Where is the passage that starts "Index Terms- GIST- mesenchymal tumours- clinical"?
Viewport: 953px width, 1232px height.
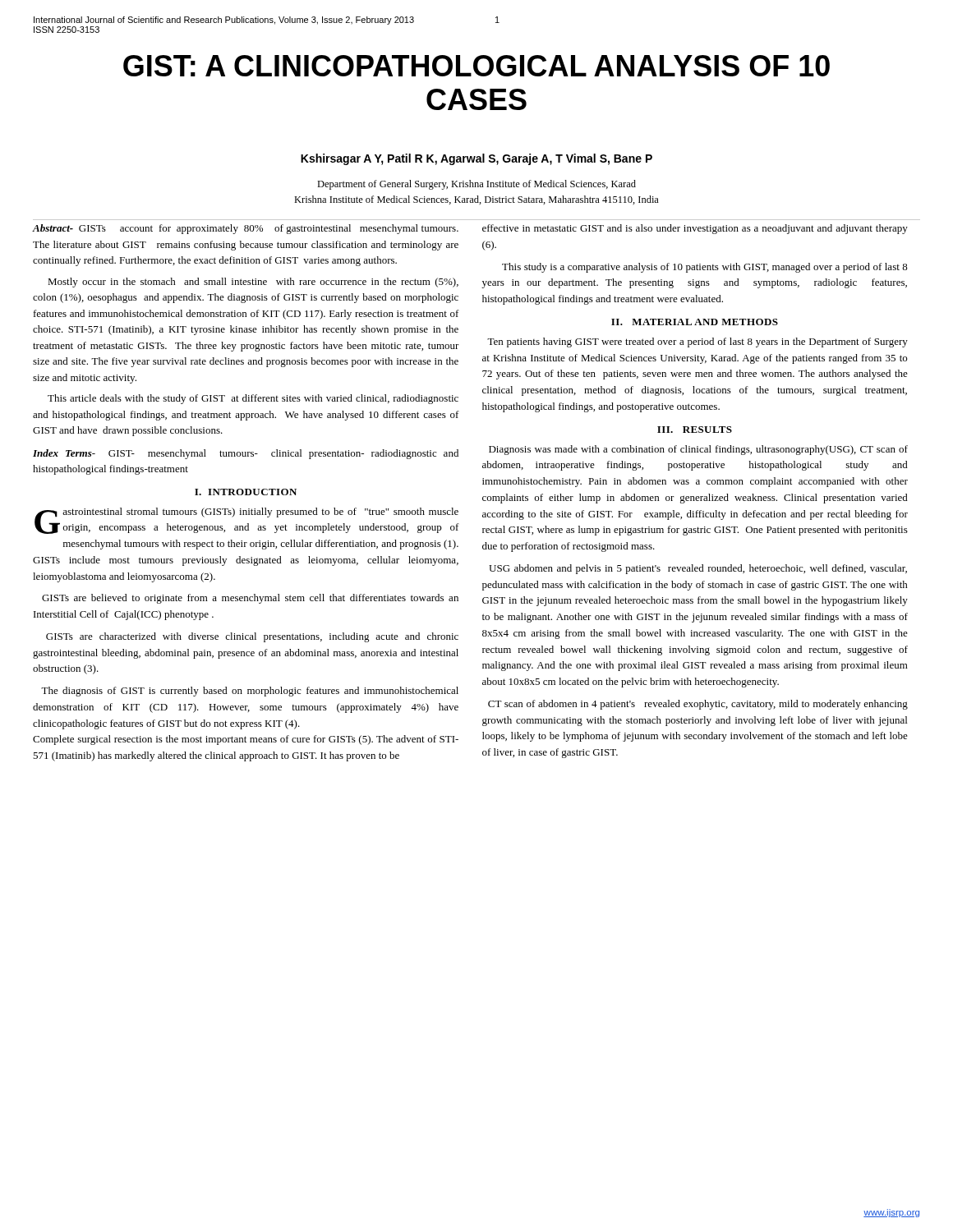point(246,461)
